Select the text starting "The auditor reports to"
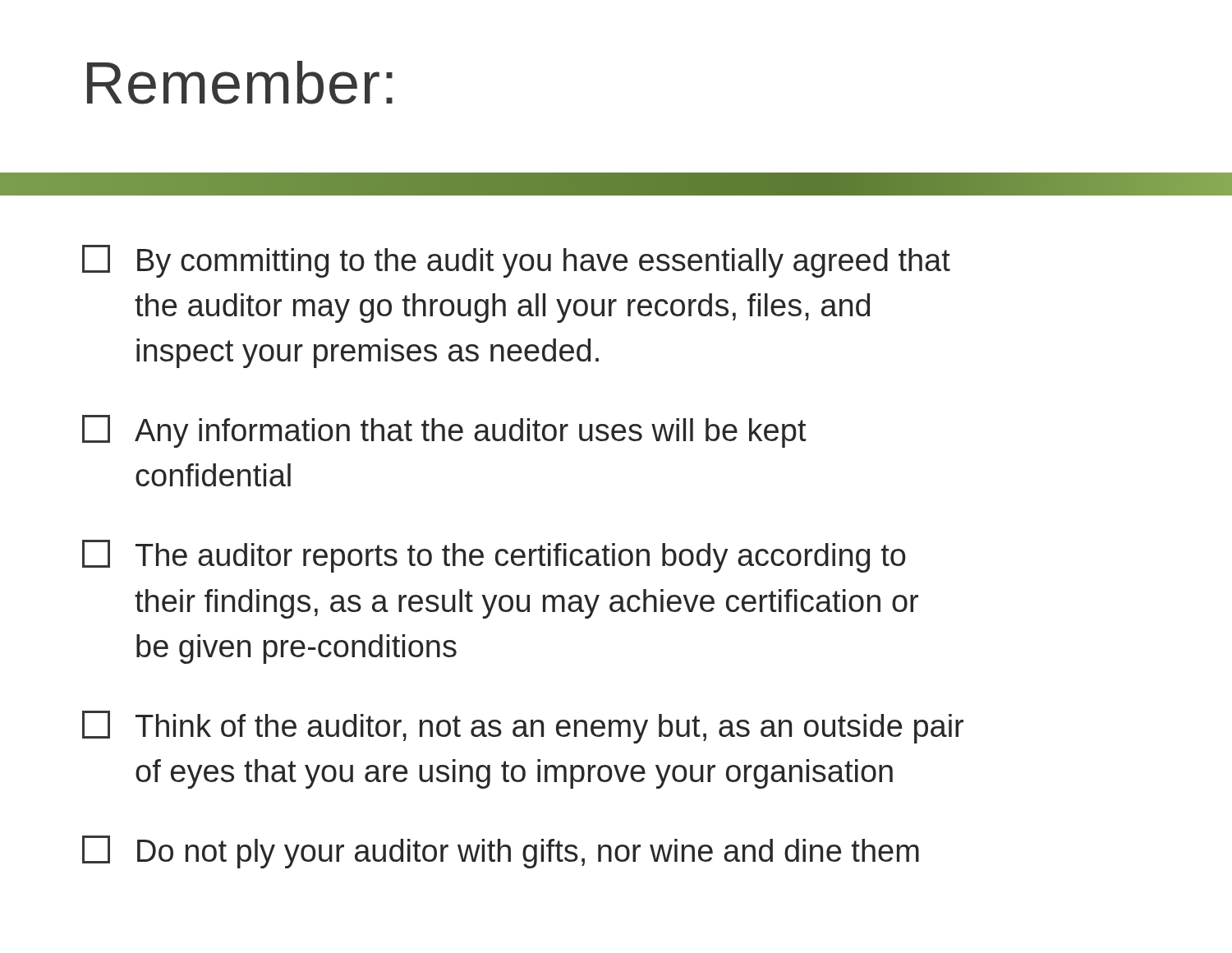The image size is (1232, 953). [x=500, y=601]
